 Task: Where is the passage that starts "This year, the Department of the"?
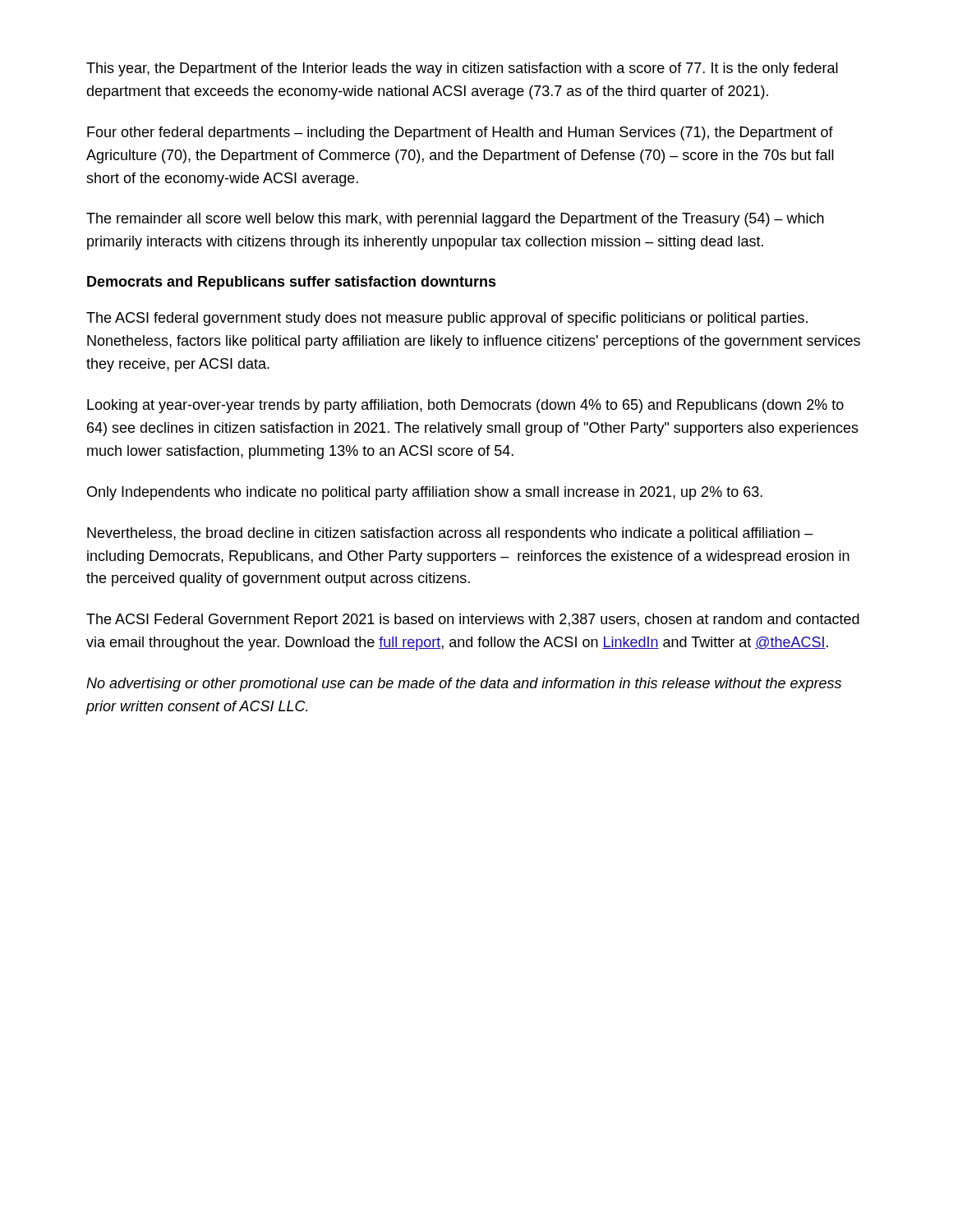(462, 80)
